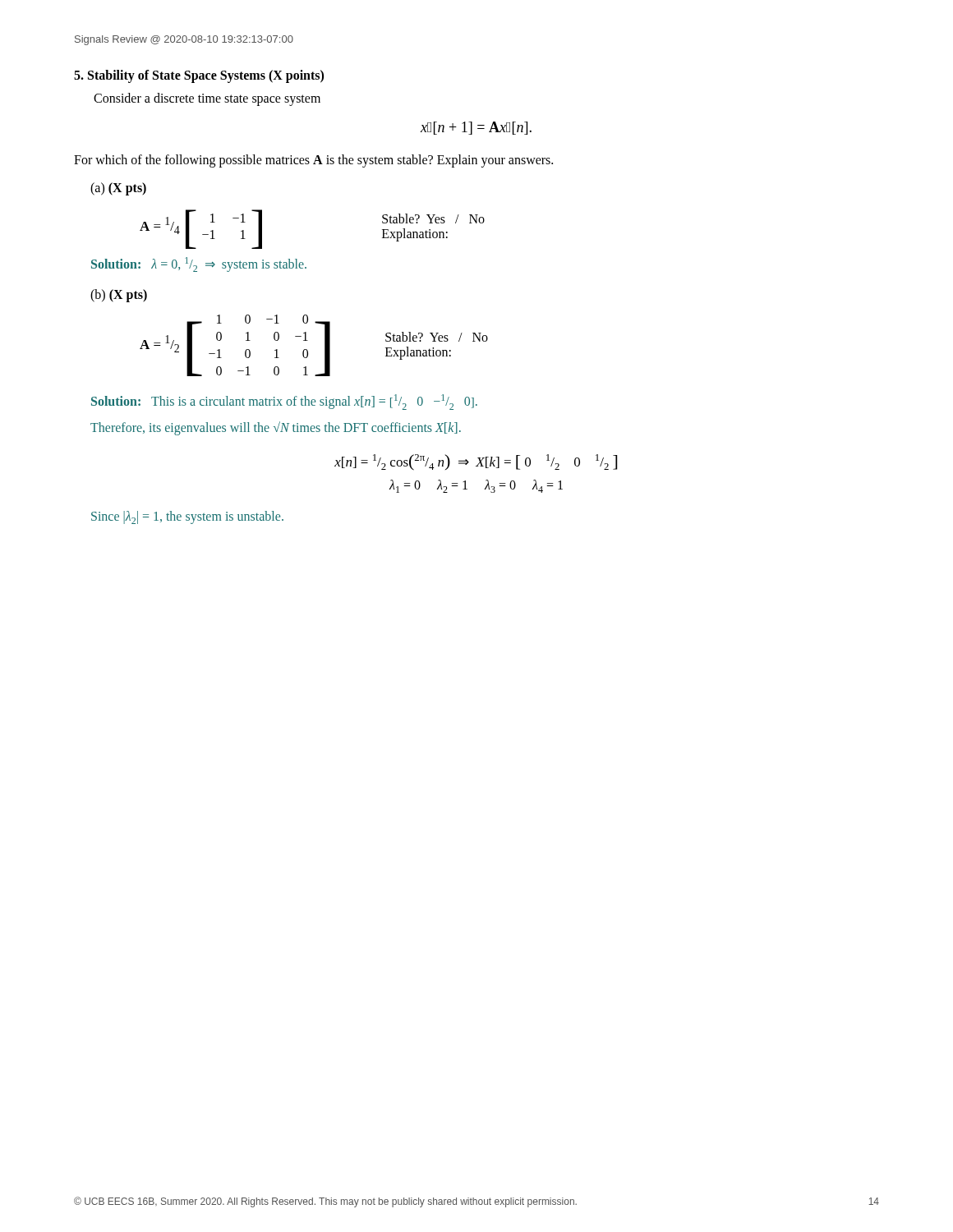Locate the text starting "(a) (X pts)"
Screen dimensions: 1232x953
pos(118,188)
